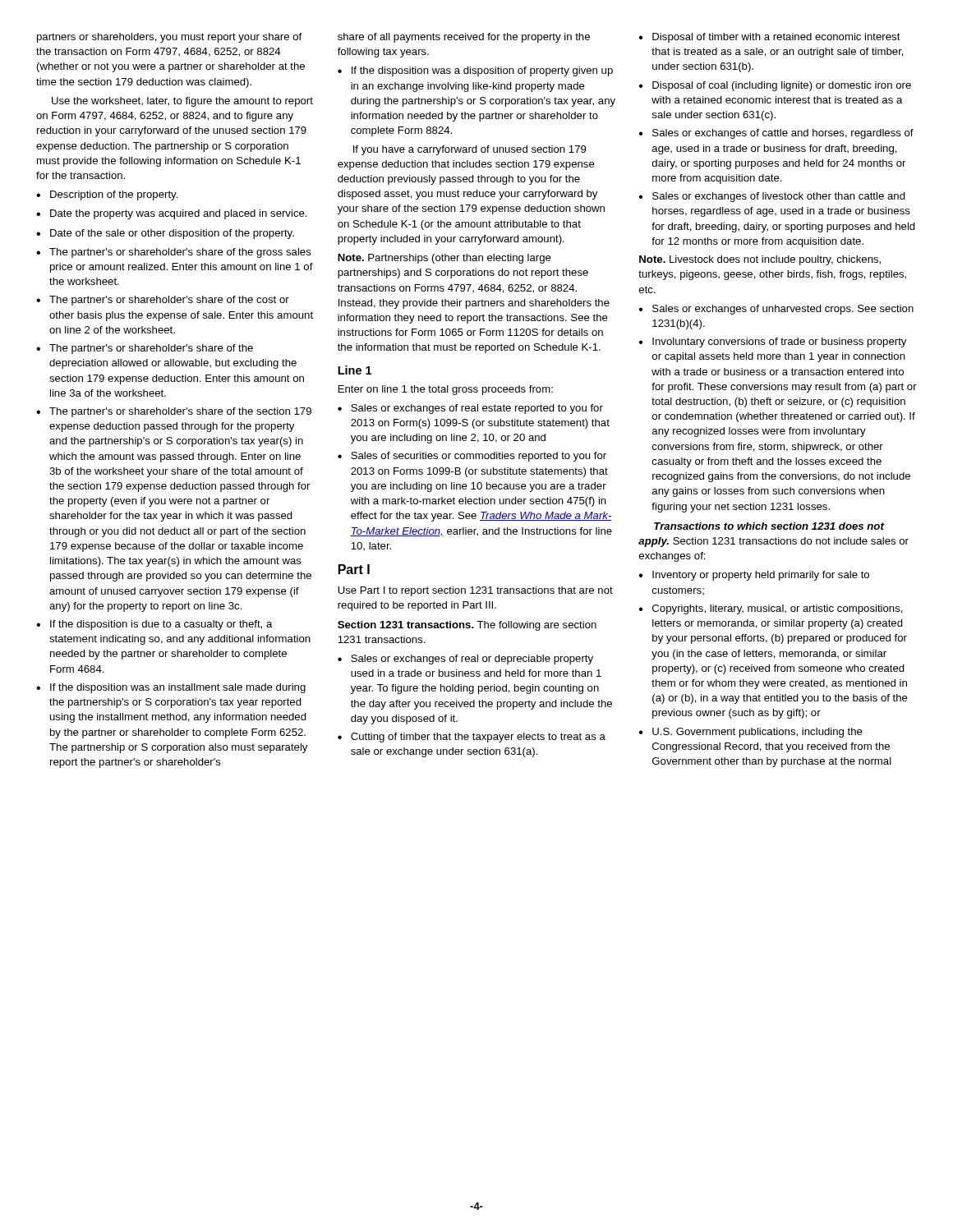Point to the text block starting "•Inventory or property held primarily for sale to"

click(x=778, y=583)
